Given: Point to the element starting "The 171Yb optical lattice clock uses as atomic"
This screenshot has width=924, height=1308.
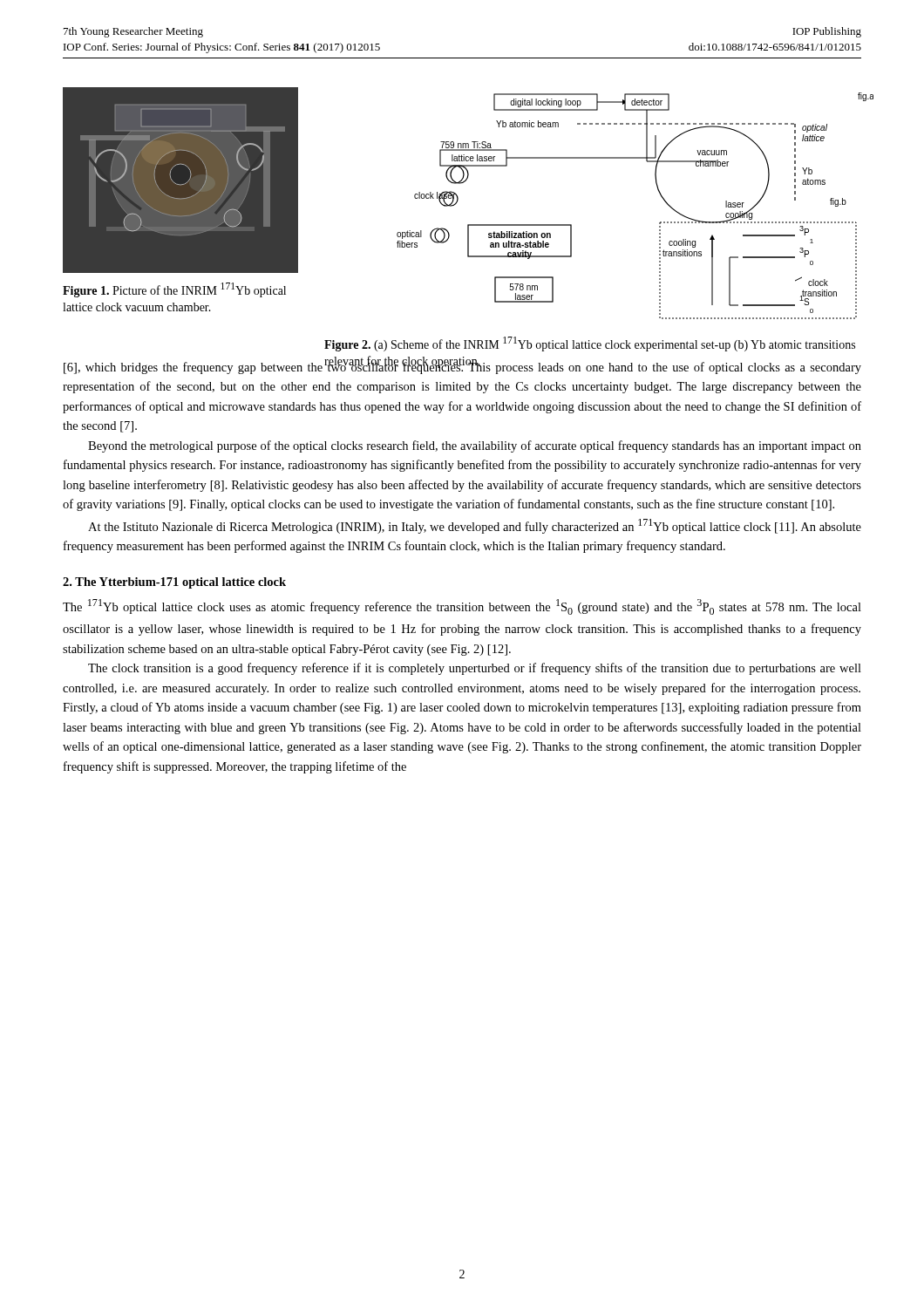Looking at the screenshot, I should click(462, 685).
